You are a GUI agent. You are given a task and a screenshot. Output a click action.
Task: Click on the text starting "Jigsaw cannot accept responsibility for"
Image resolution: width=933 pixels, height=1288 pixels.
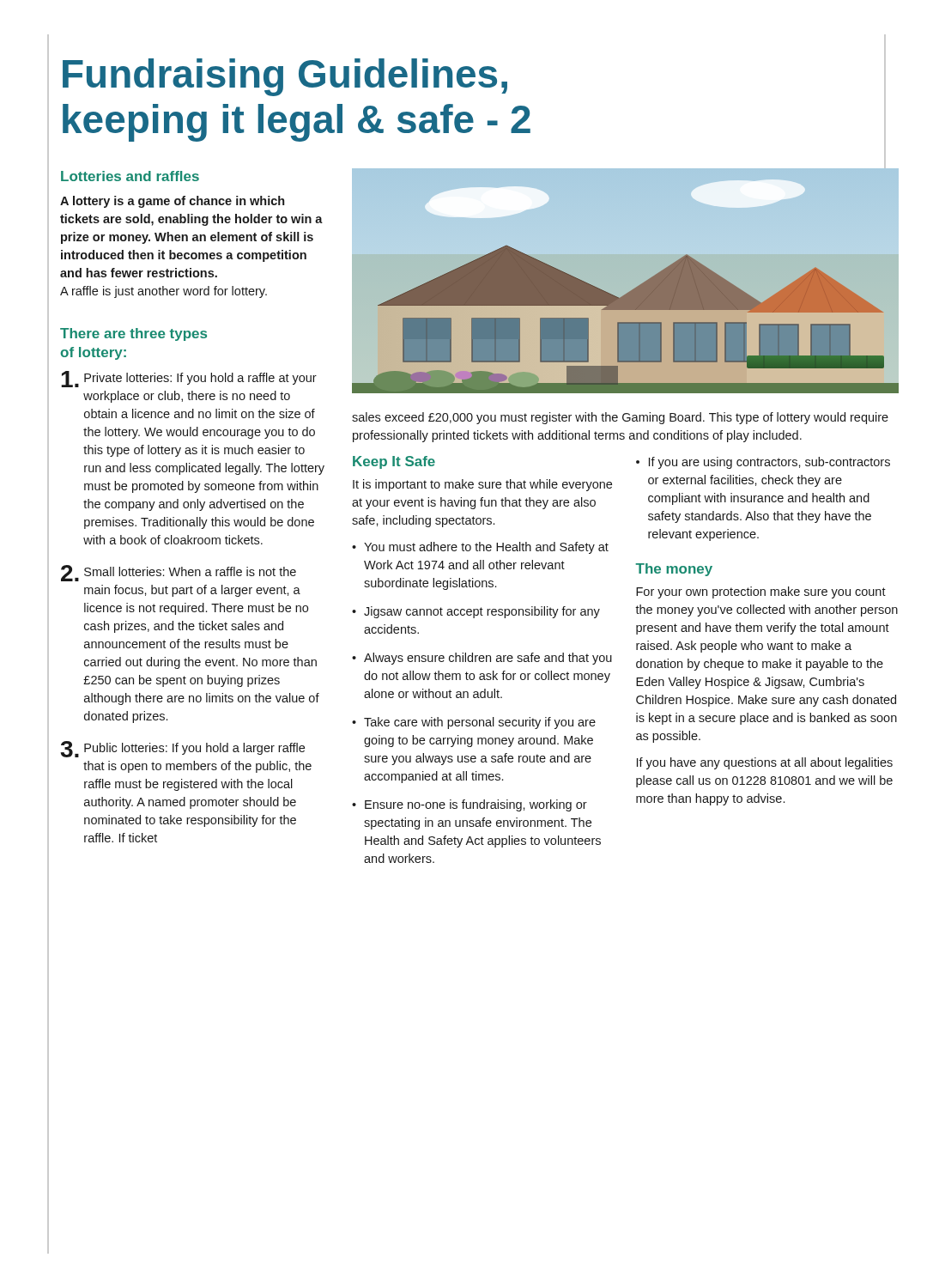pyautogui.click(x=483, y=621)
